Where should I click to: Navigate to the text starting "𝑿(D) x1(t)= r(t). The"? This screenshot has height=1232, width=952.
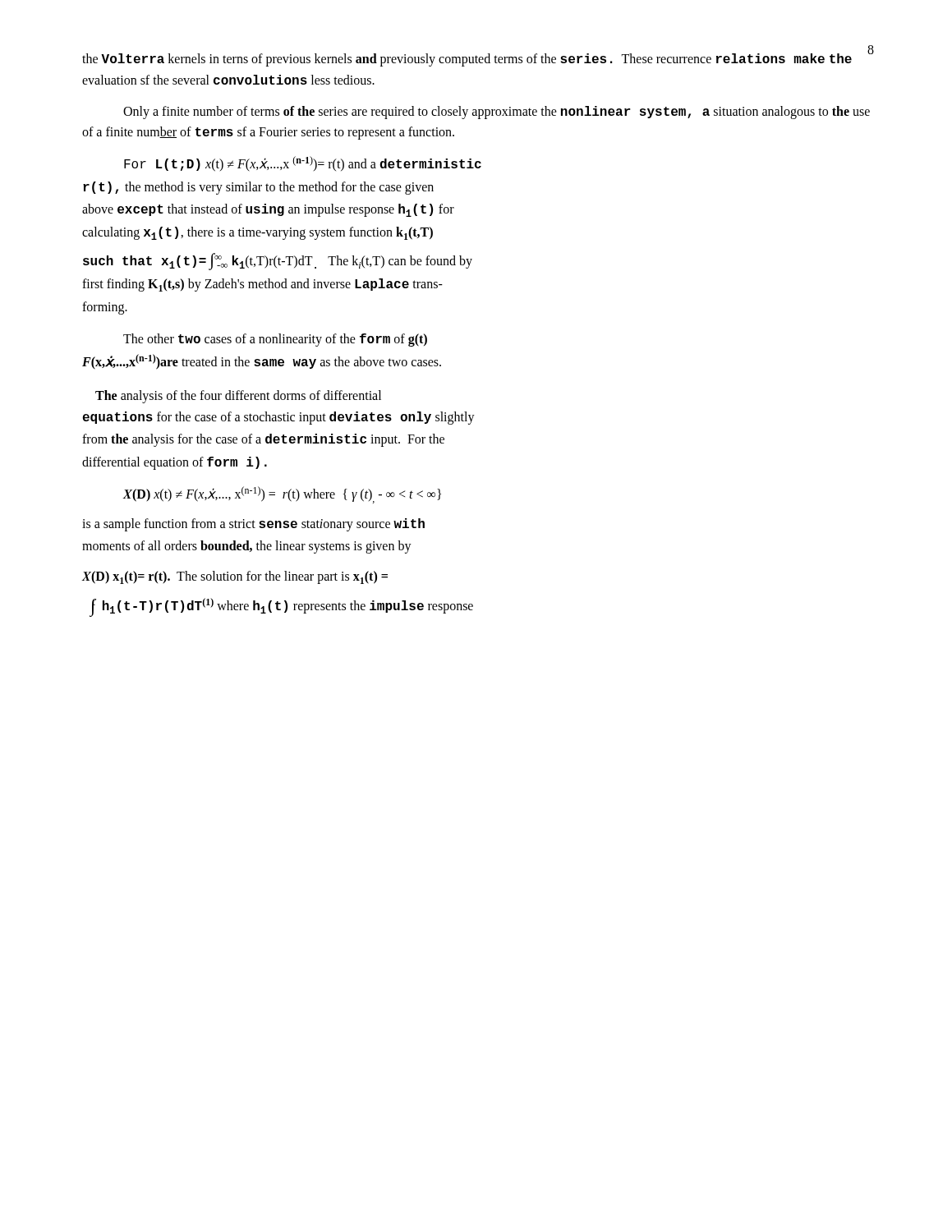coord(278,595)
